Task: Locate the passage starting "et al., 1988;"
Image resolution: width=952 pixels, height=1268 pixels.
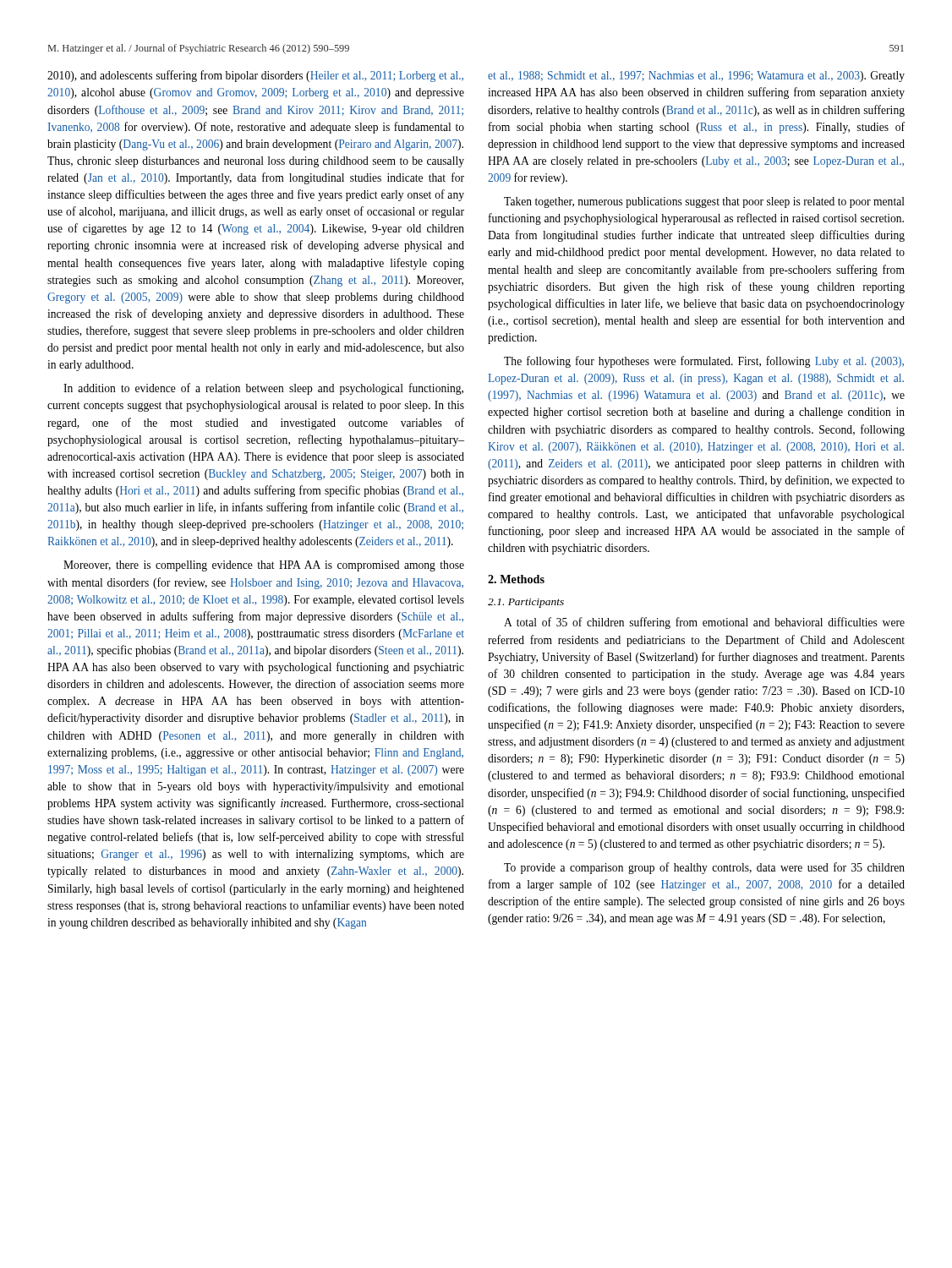Action: click(696, 127)
